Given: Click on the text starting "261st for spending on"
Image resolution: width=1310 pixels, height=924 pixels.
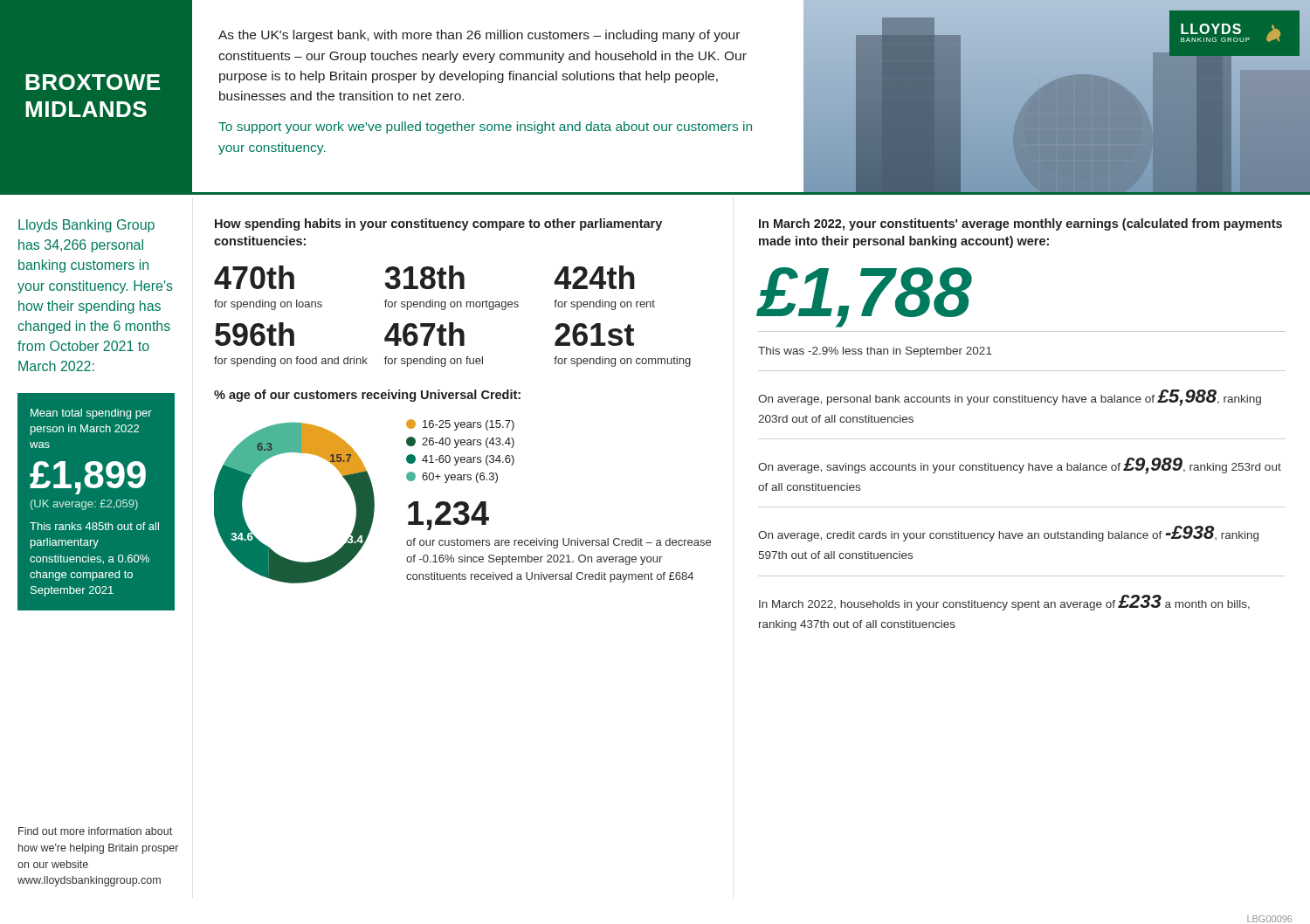Looking at the screenshot, I should 633,344.
